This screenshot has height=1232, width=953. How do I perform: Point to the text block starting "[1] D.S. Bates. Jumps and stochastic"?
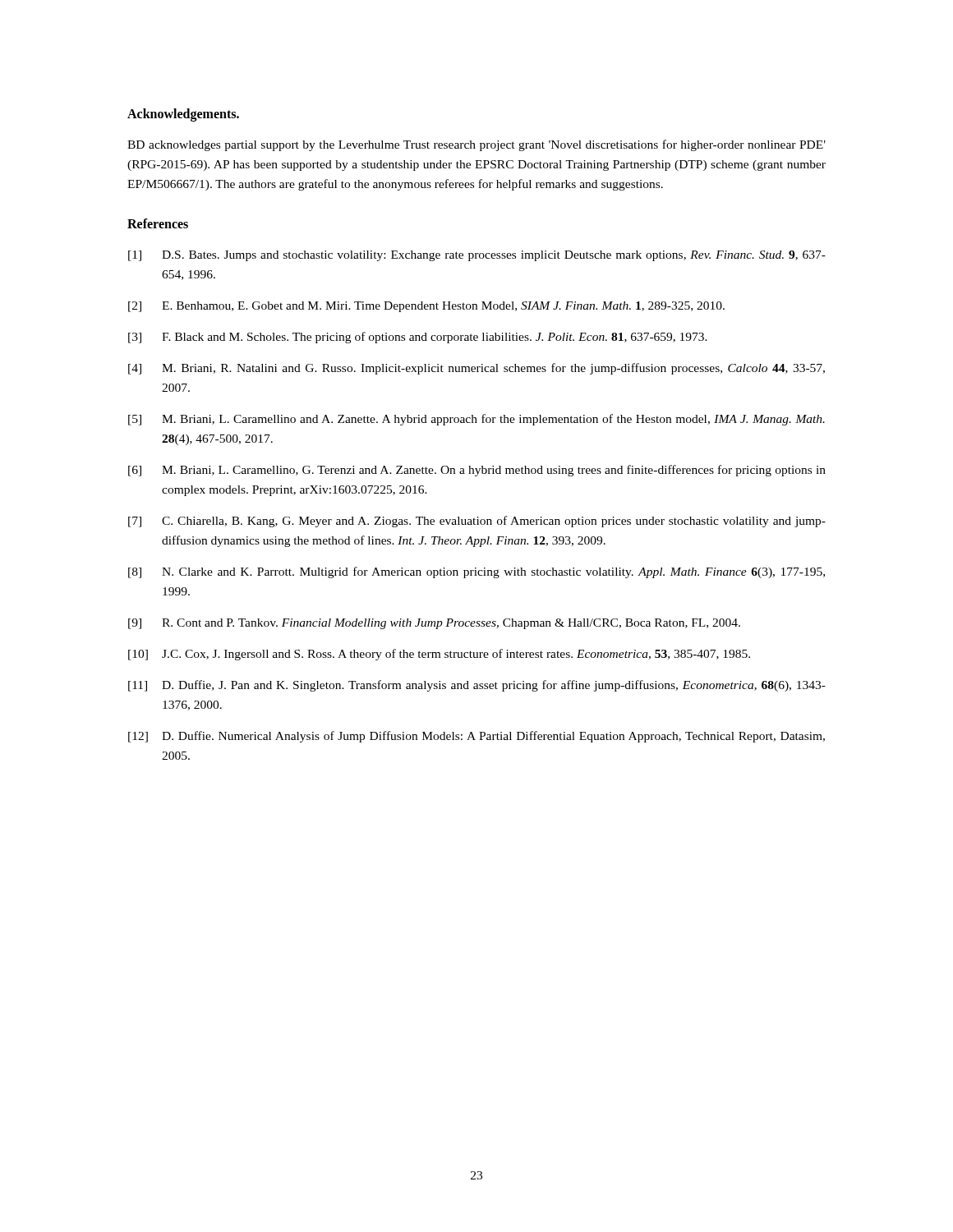[476, 264]
